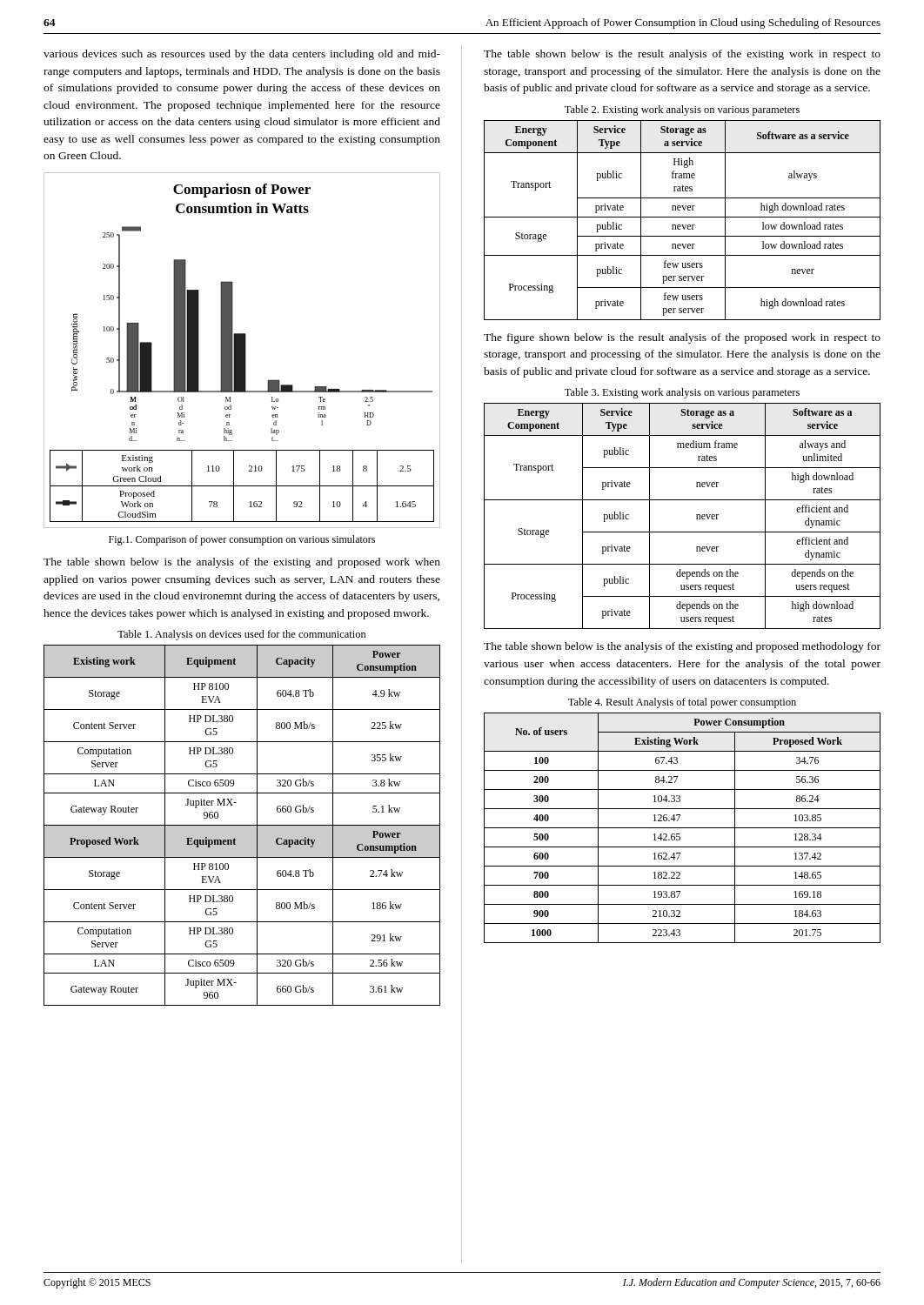Select the bar chart
Image resolution: width=924 pixels, height=1305 pixels.
tap(242, 350)
